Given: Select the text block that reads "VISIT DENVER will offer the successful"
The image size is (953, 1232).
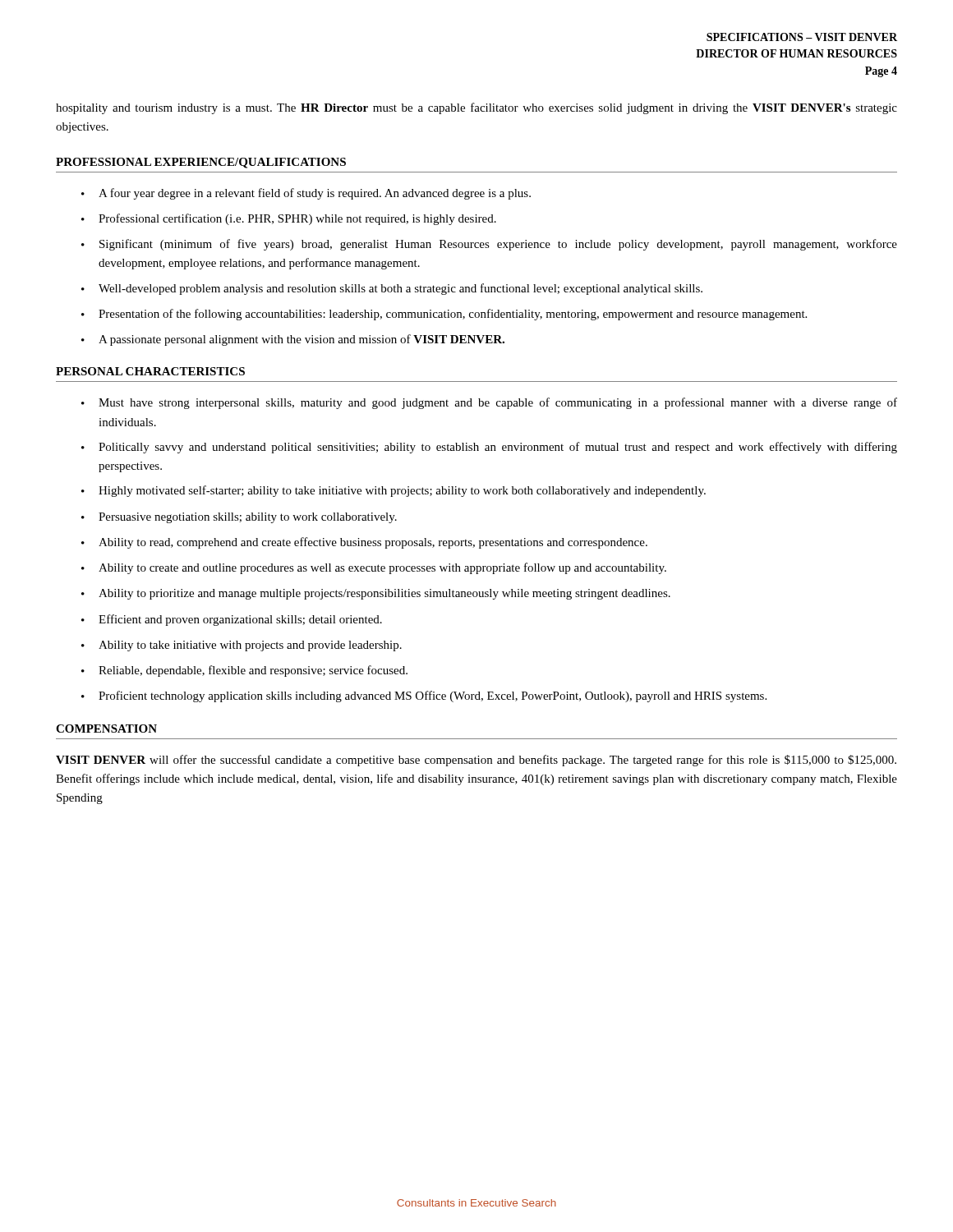Looking at the screenshot, I should 476,778.
